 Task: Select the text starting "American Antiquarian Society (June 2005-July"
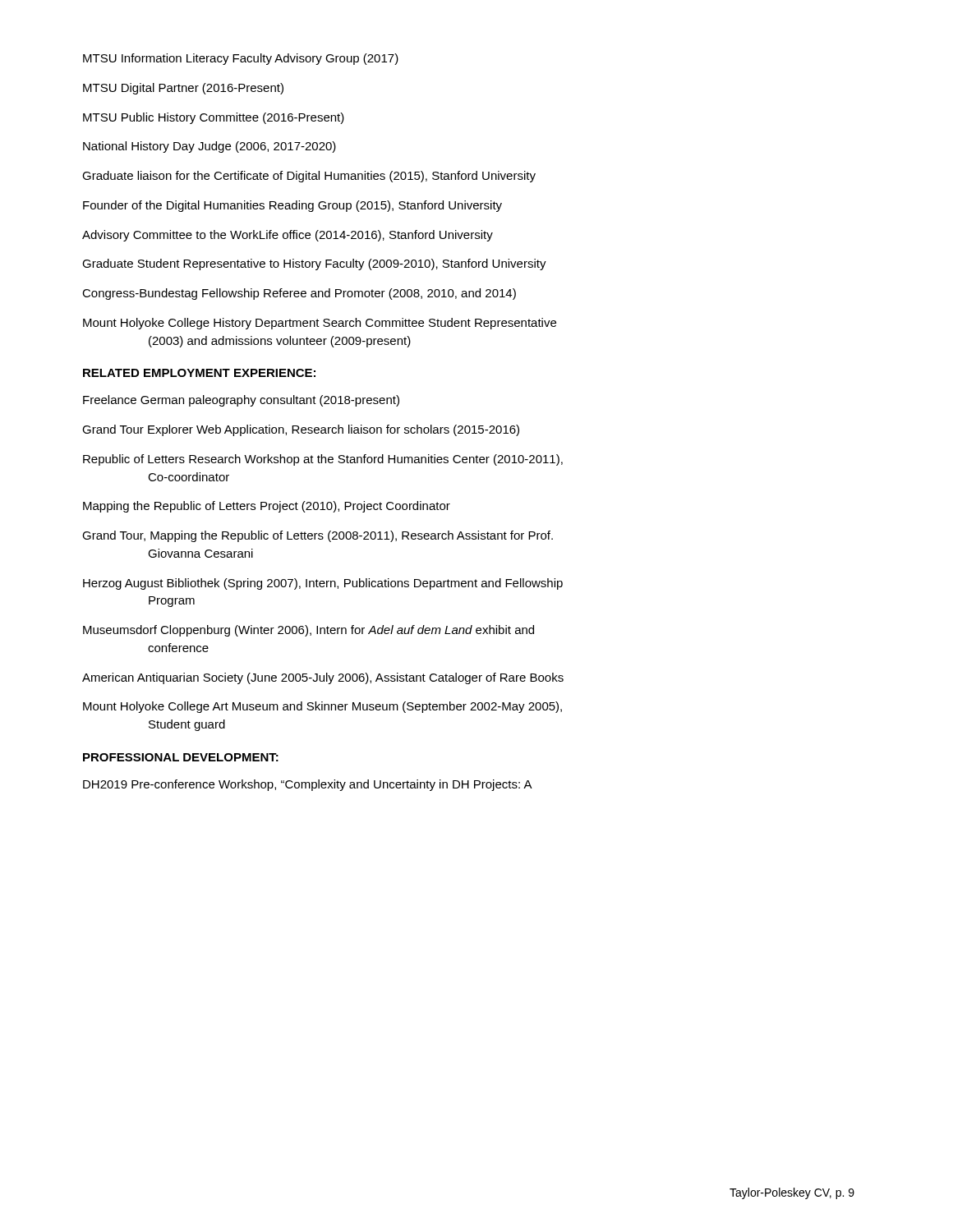[323, 677]
